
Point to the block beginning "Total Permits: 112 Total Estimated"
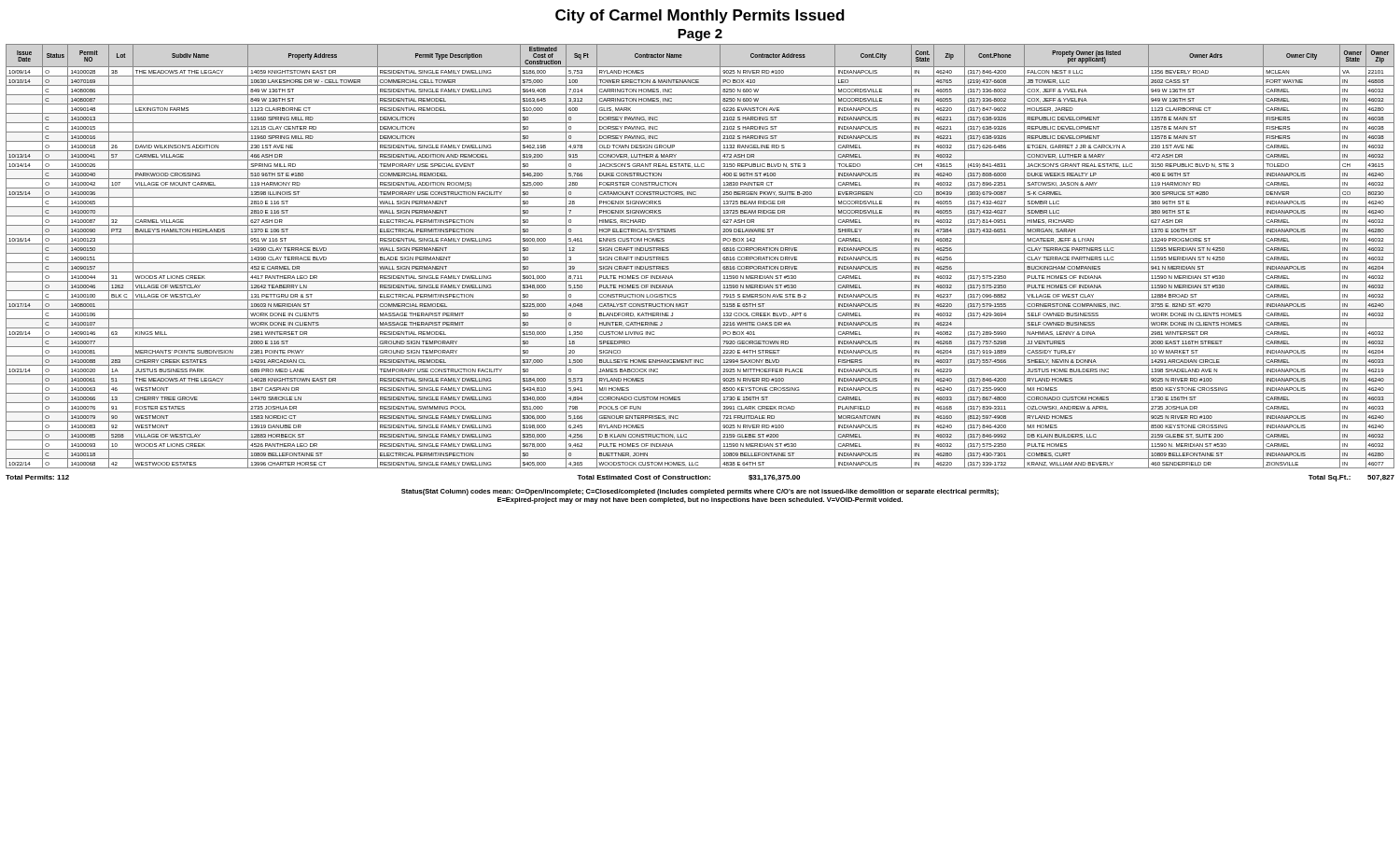700,477
